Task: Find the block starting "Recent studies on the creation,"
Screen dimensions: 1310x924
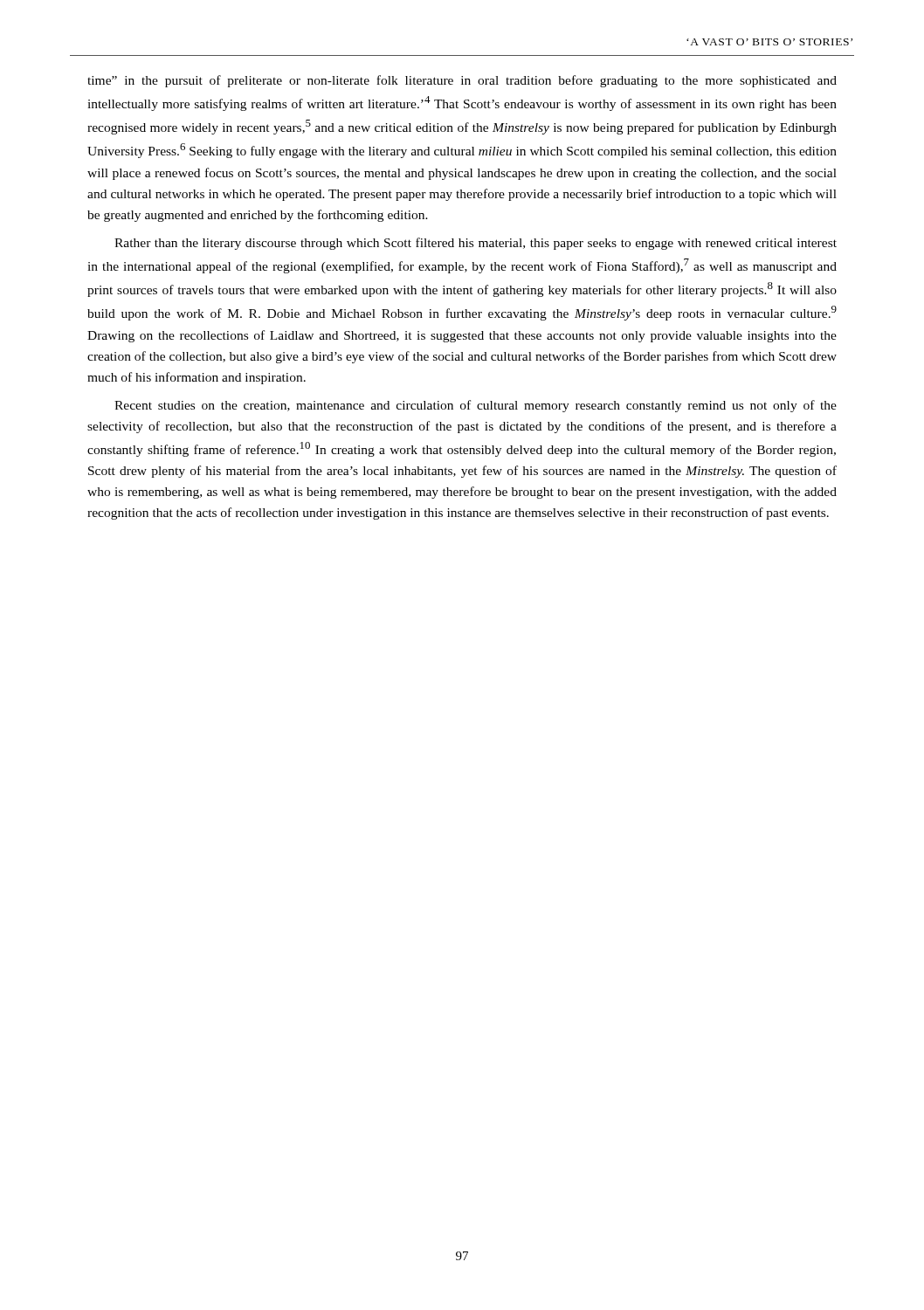Action: point(462,459)
